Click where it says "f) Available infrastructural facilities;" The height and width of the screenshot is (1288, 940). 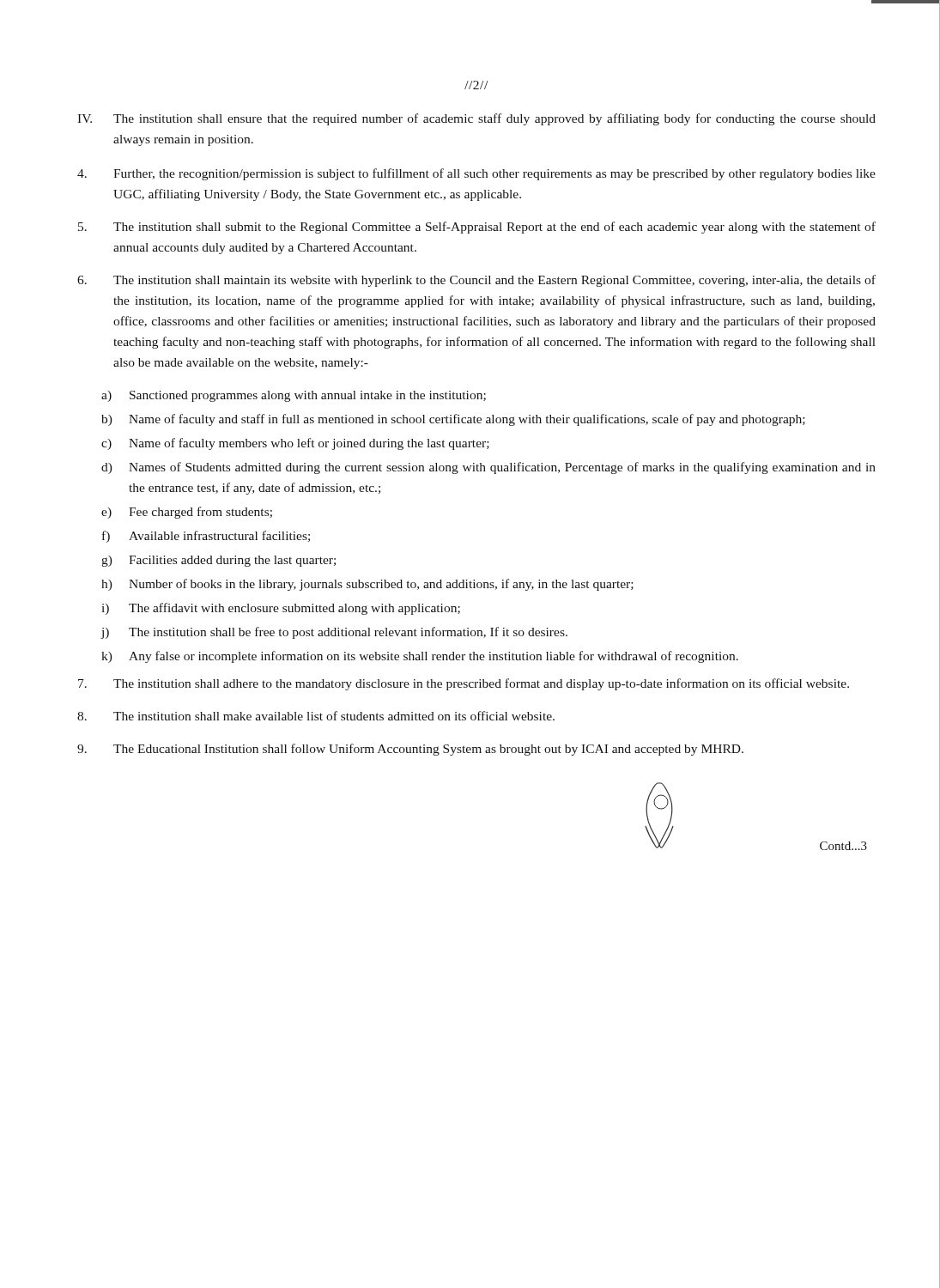click(x=206, y=537)
